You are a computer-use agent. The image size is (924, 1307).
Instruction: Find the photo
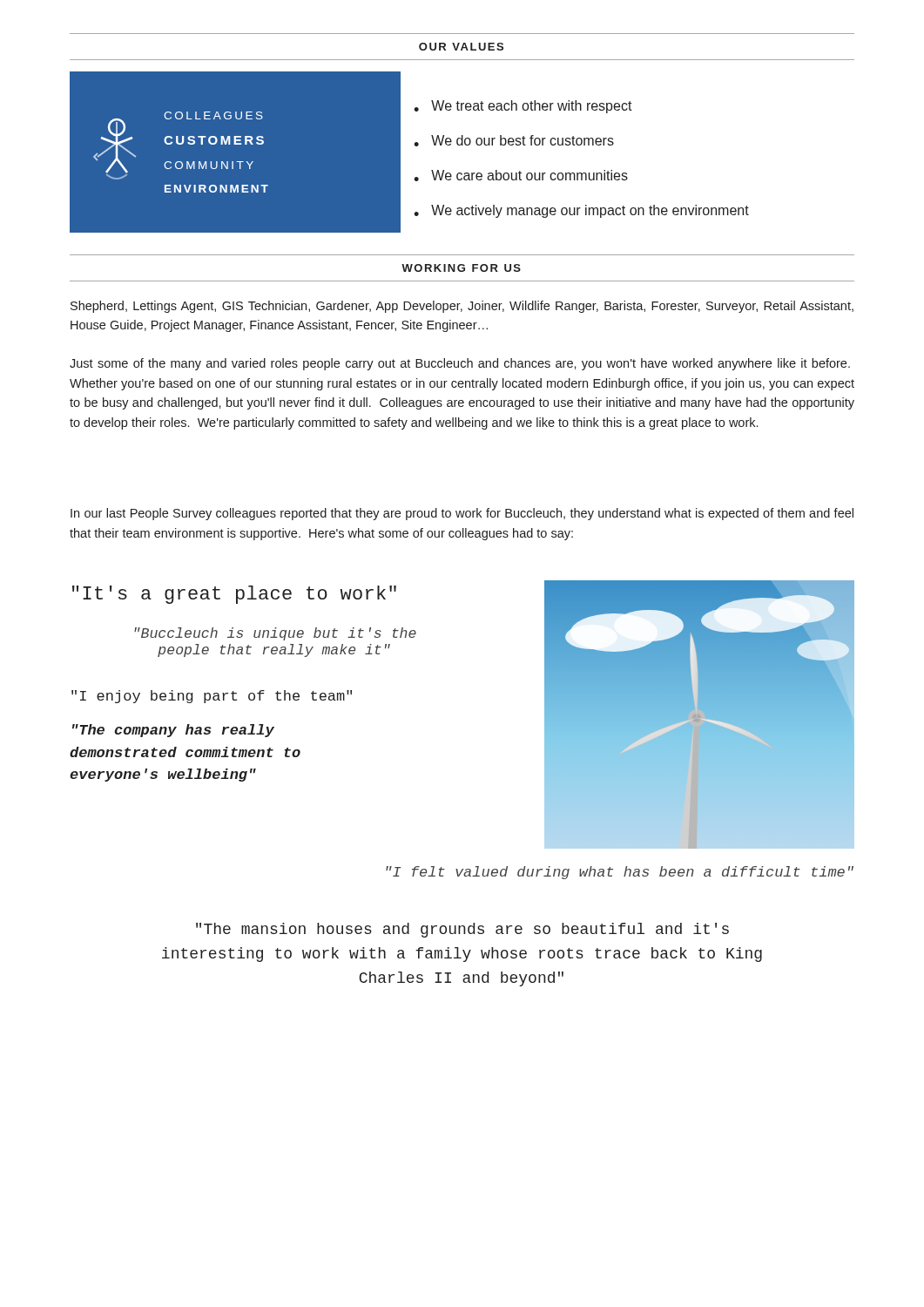click(x=699, y=714)
